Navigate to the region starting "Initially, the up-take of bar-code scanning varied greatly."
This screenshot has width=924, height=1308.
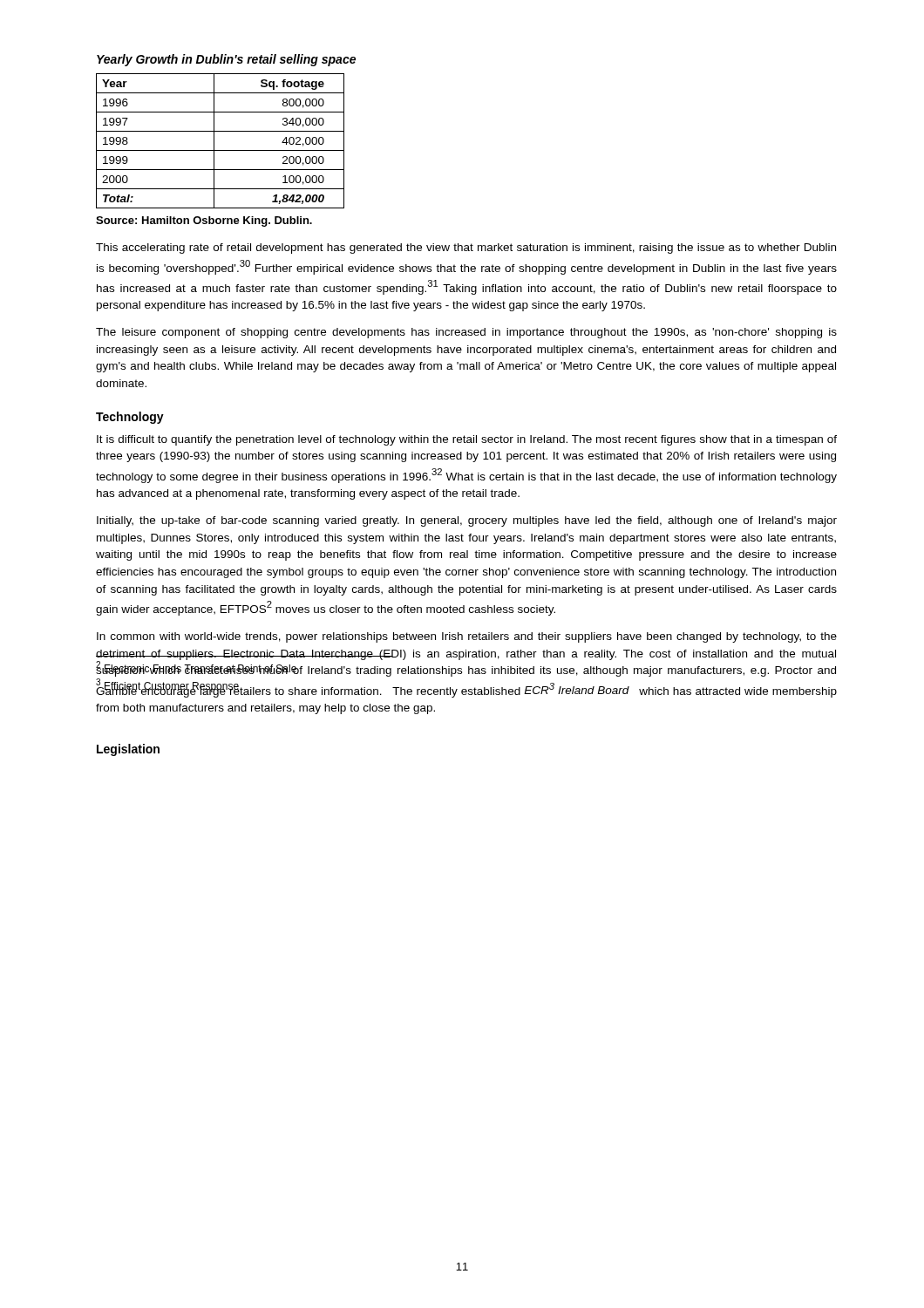tap(466, 565)
